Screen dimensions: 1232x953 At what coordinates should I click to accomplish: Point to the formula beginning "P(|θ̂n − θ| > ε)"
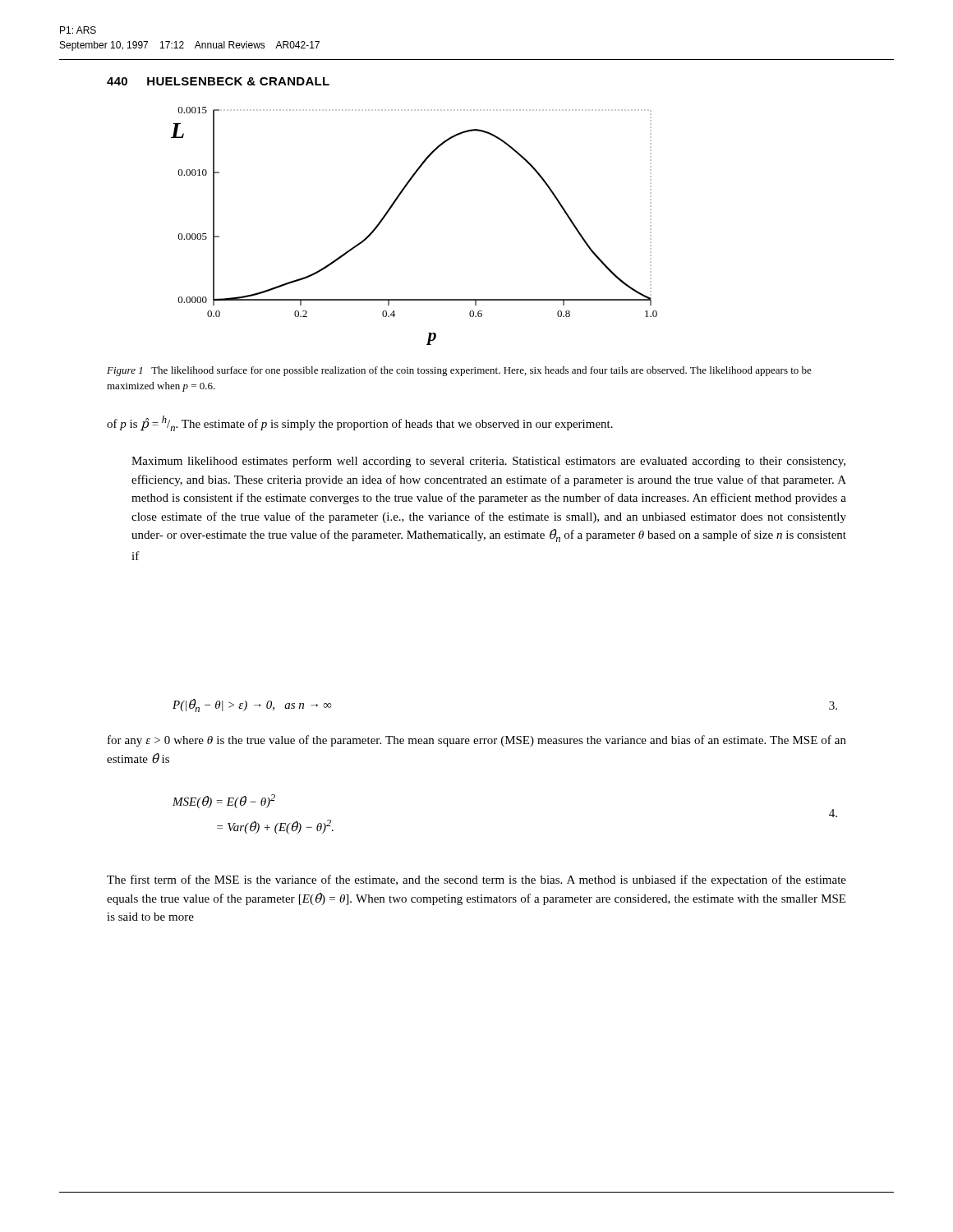242,706
